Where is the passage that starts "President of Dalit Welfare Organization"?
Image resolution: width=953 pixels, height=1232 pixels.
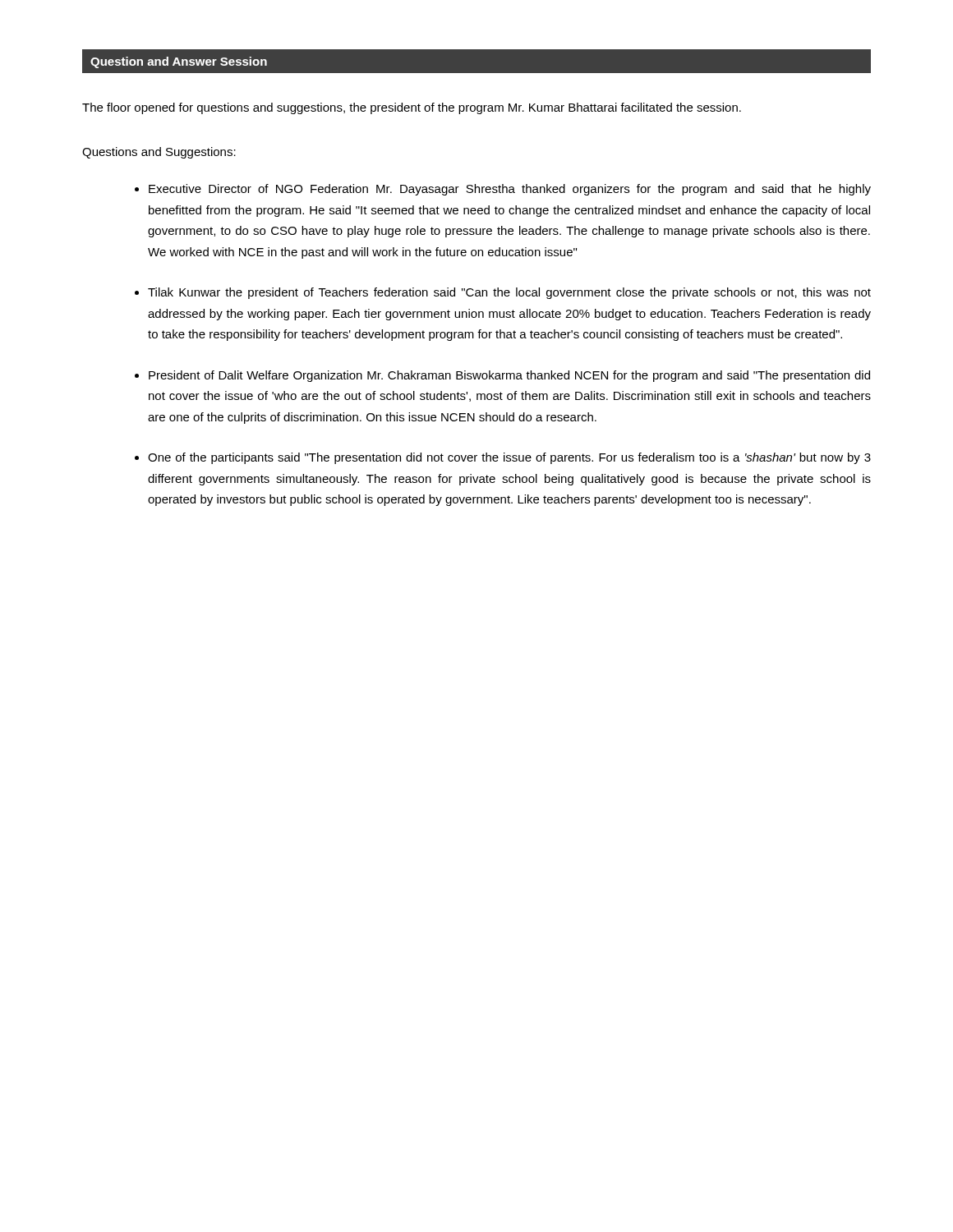click(x=509, y=395)
